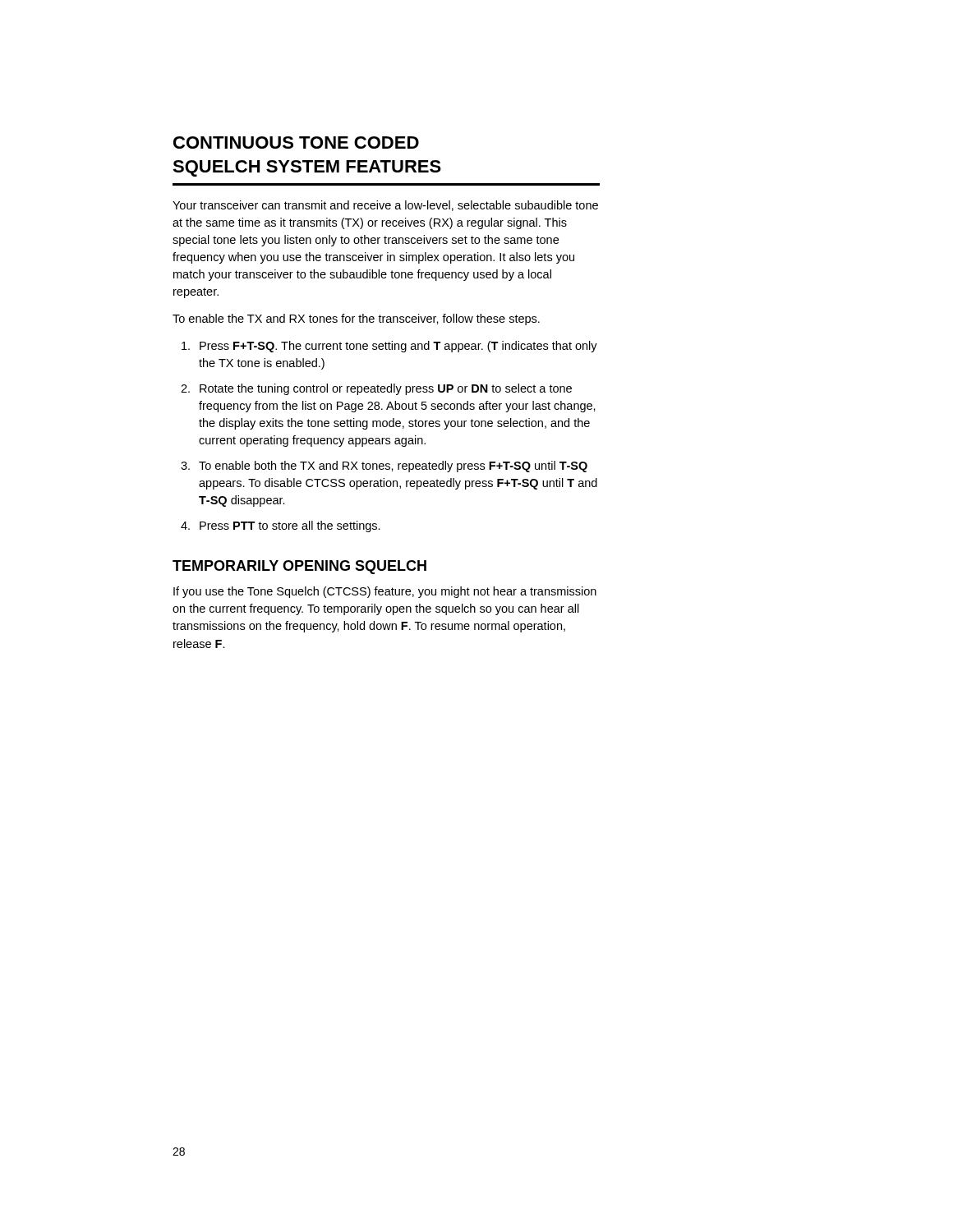Point to the block beginning "3. To enable both the TX"

390,484
